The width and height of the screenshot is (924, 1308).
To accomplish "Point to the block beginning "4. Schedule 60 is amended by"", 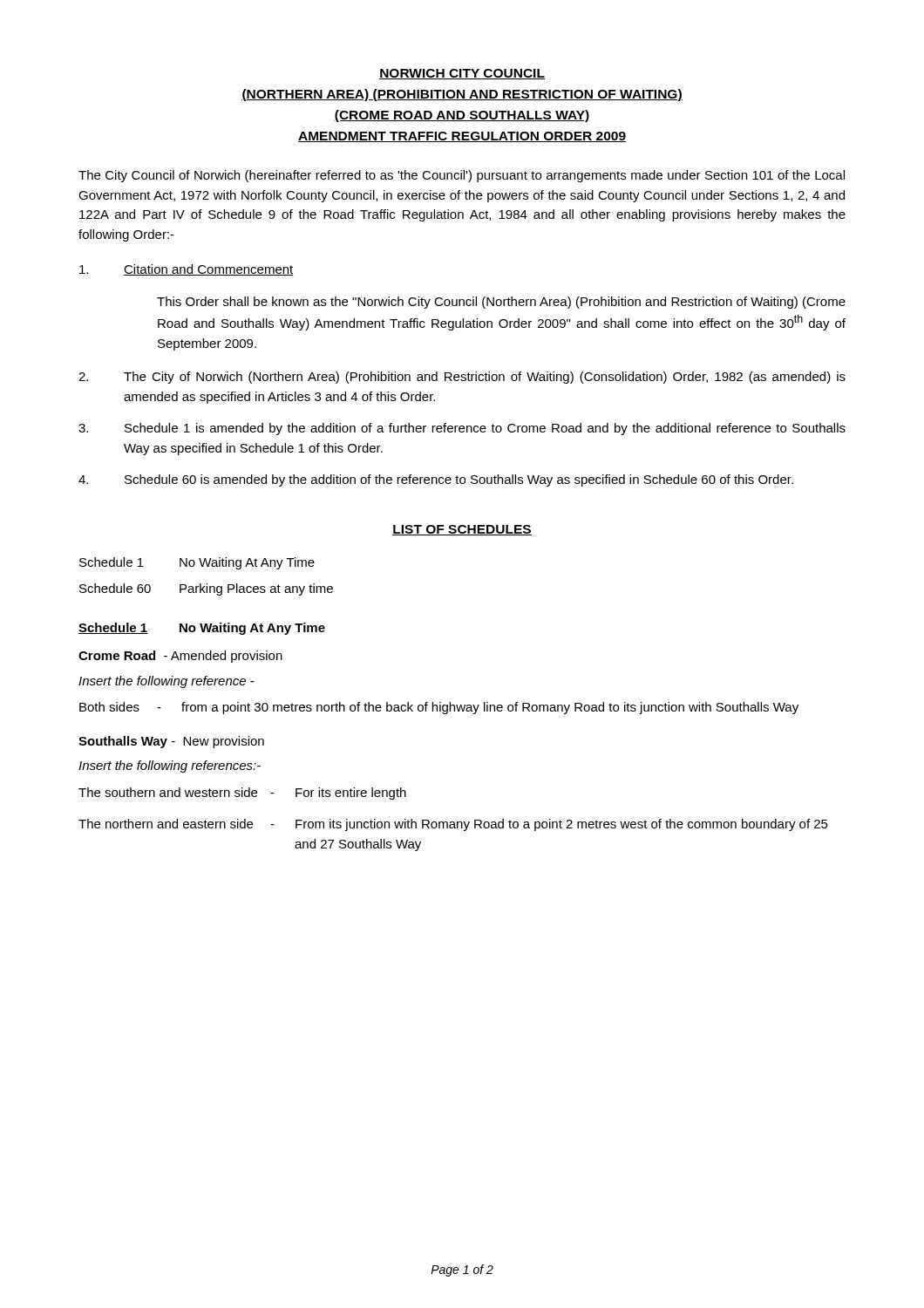I will point(462,480).
